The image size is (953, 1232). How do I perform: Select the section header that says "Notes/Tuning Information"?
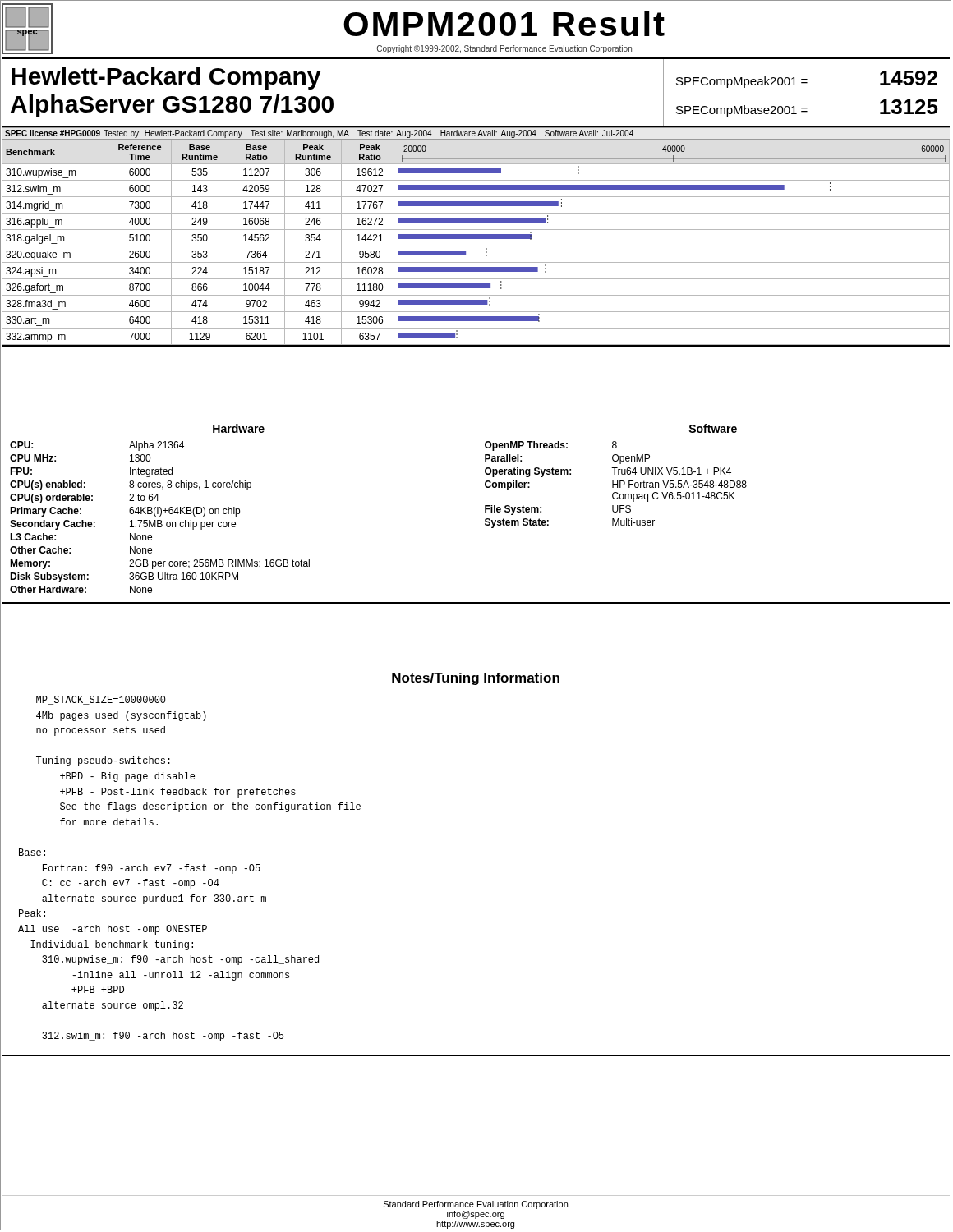(476, 678)
